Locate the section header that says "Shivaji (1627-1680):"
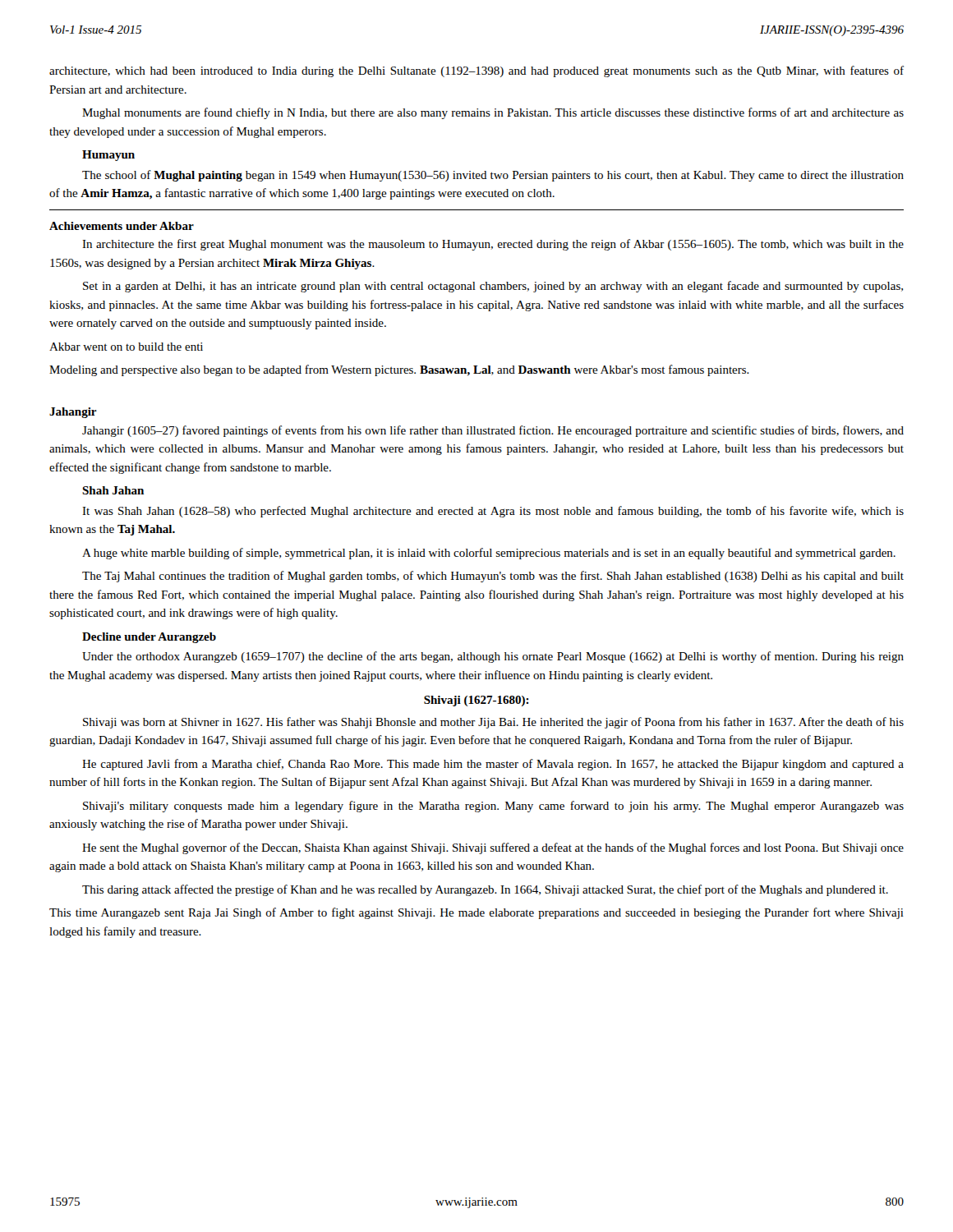The width and height of the screenshot is (953, 1232). (x=476, y=700)
